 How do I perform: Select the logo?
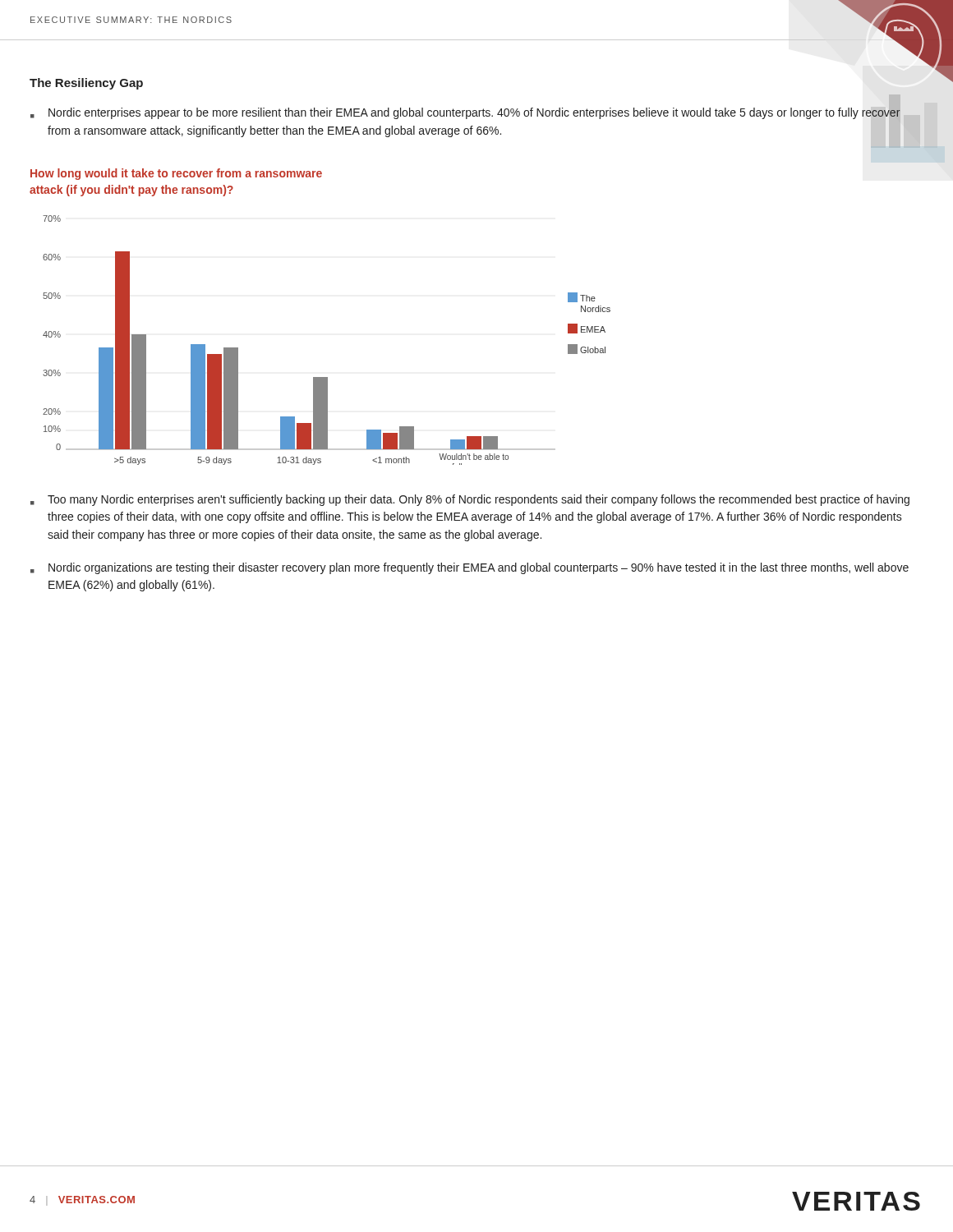(x=858, y=1199)
